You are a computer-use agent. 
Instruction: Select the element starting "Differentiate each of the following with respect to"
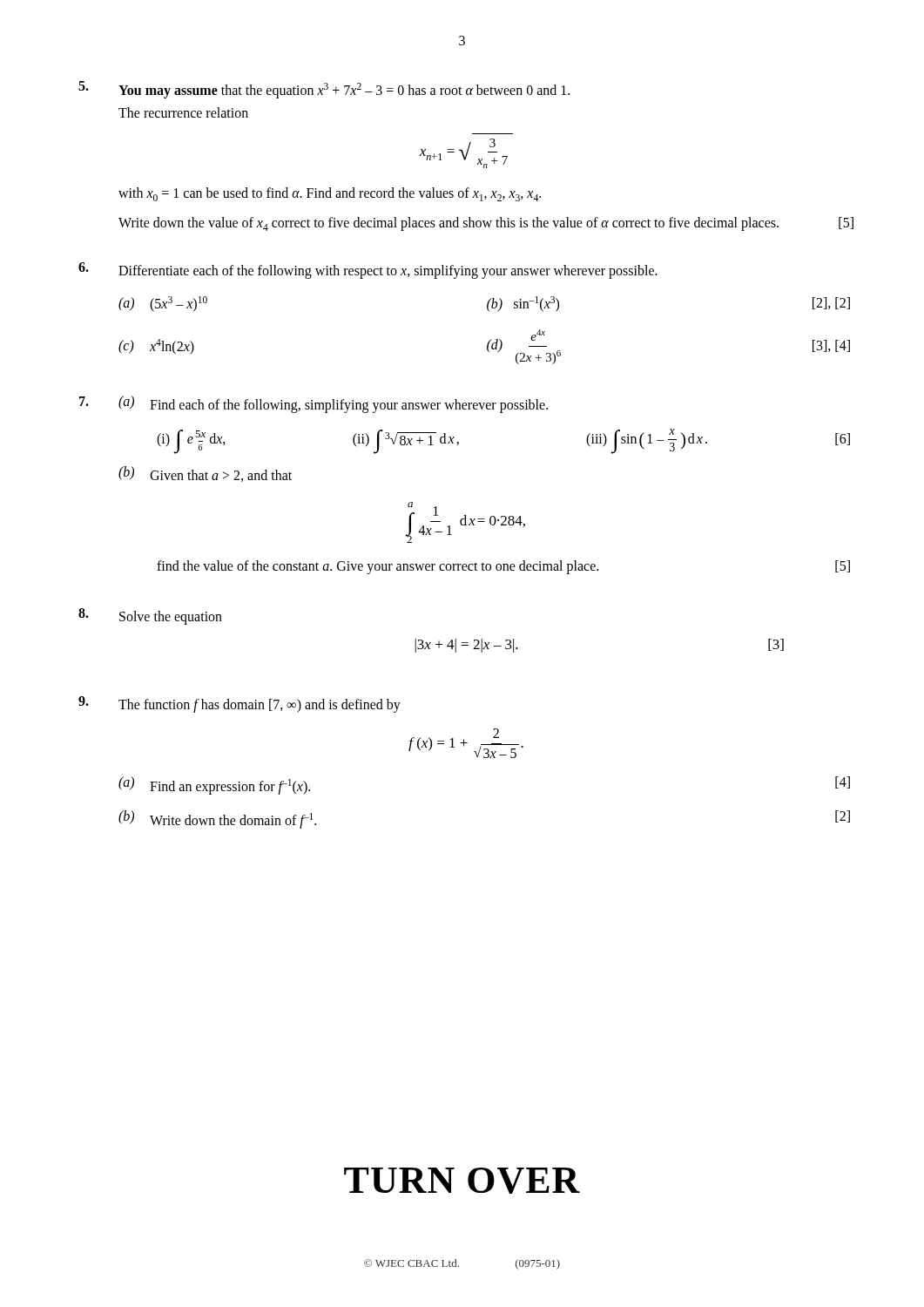coord(466,271)
